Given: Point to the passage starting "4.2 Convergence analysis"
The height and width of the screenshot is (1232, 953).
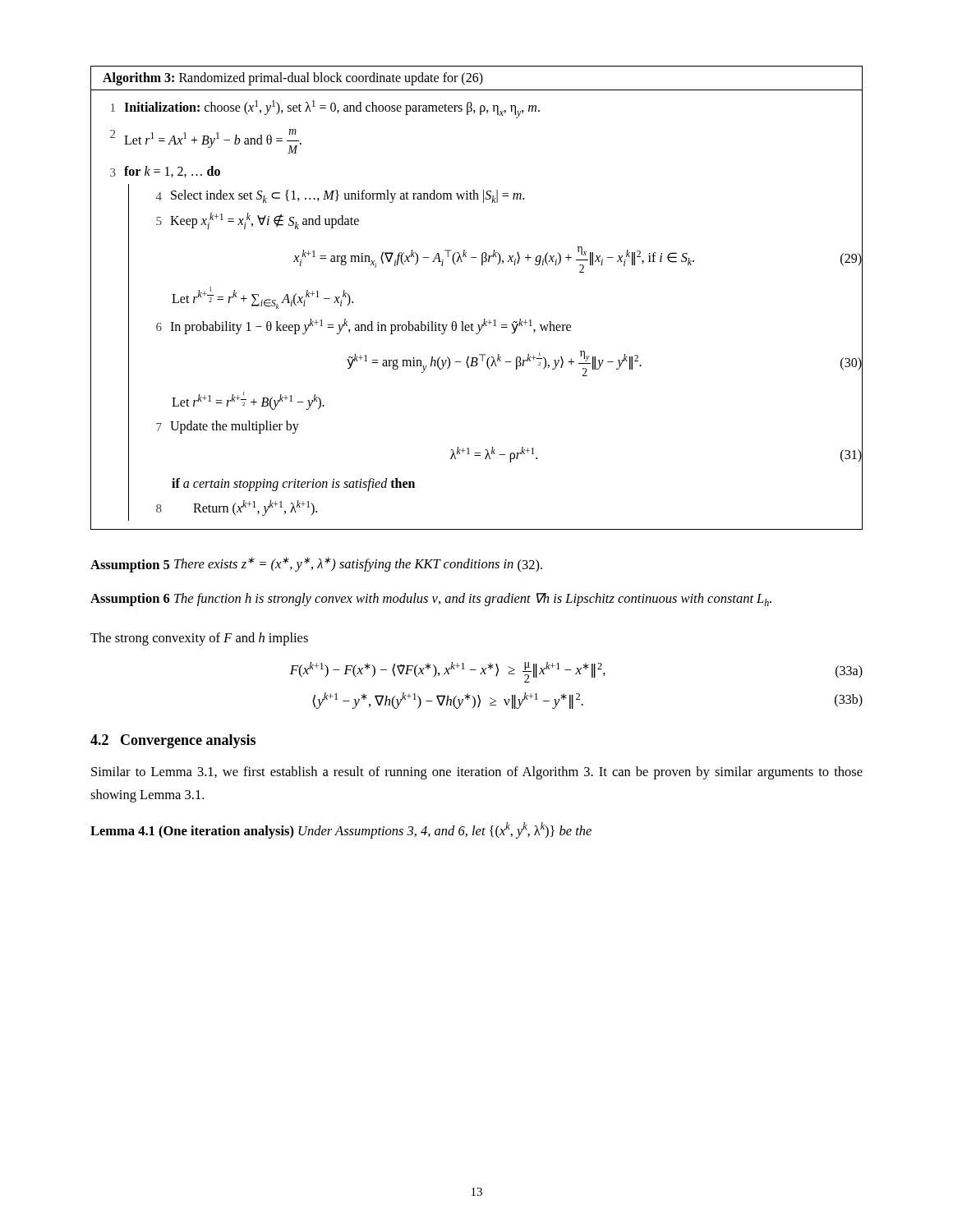Looking at the screenshot, I should click(173, 740).
